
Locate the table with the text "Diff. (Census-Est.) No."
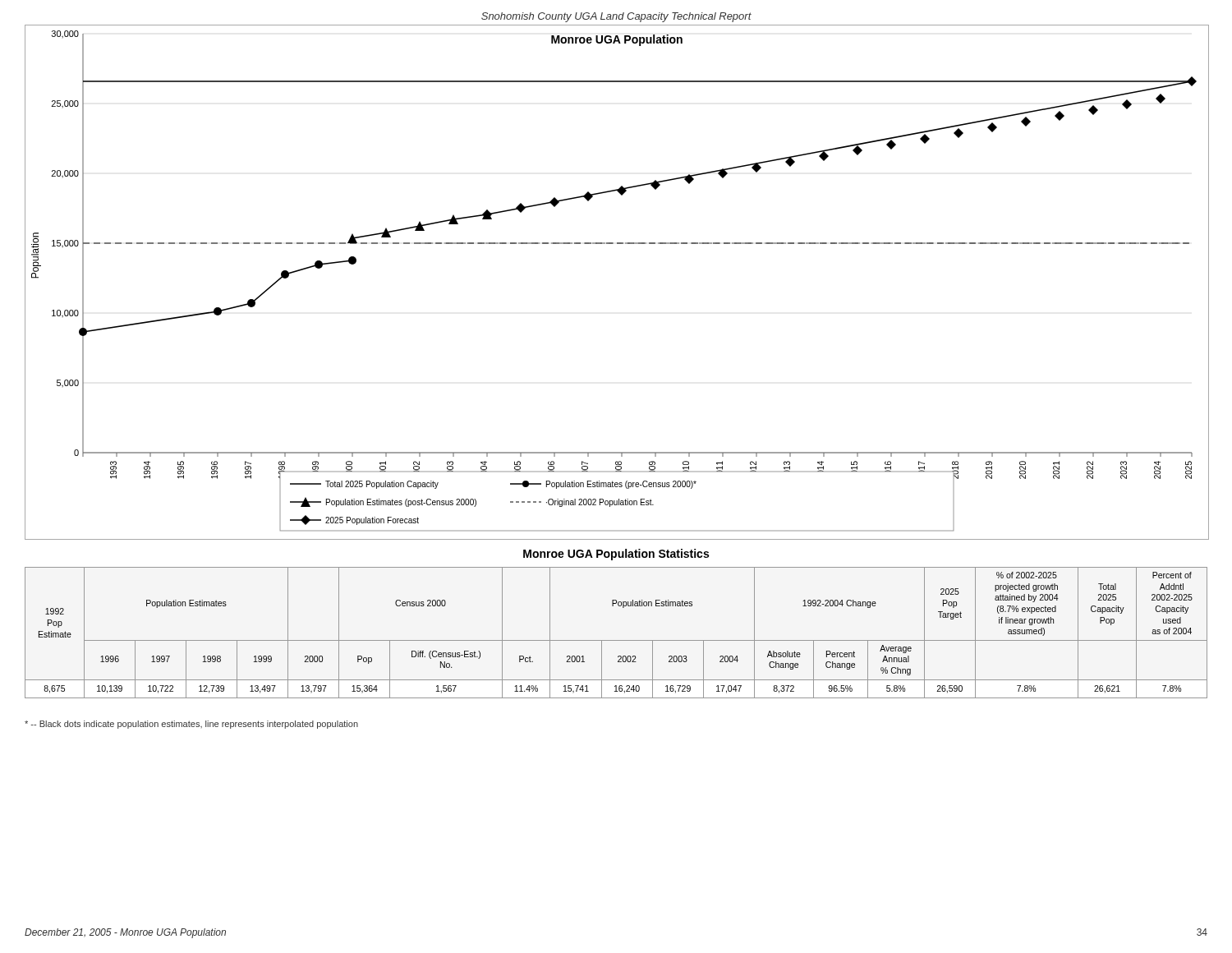point(616,633)
